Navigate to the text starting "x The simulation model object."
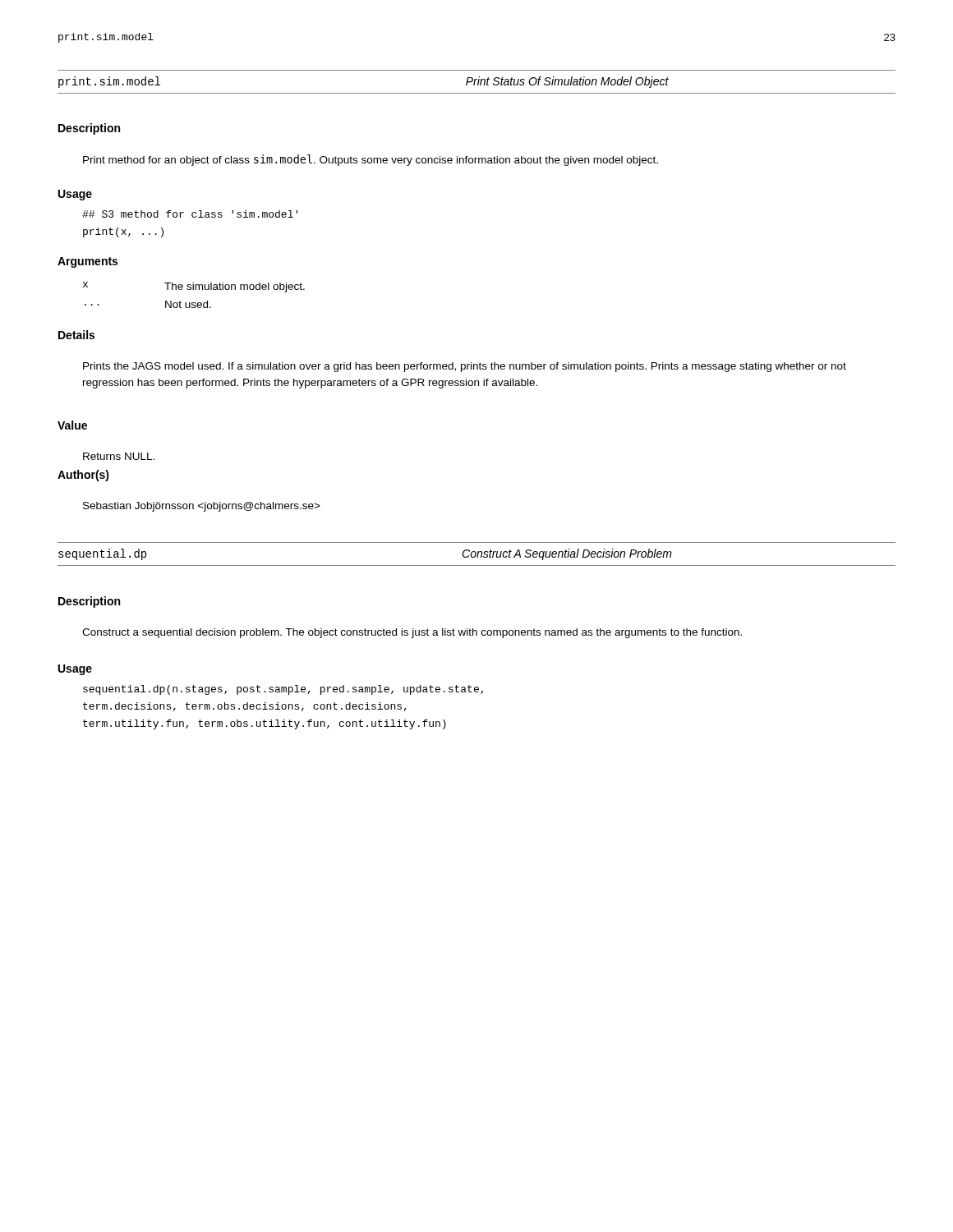 click(194, 296)
